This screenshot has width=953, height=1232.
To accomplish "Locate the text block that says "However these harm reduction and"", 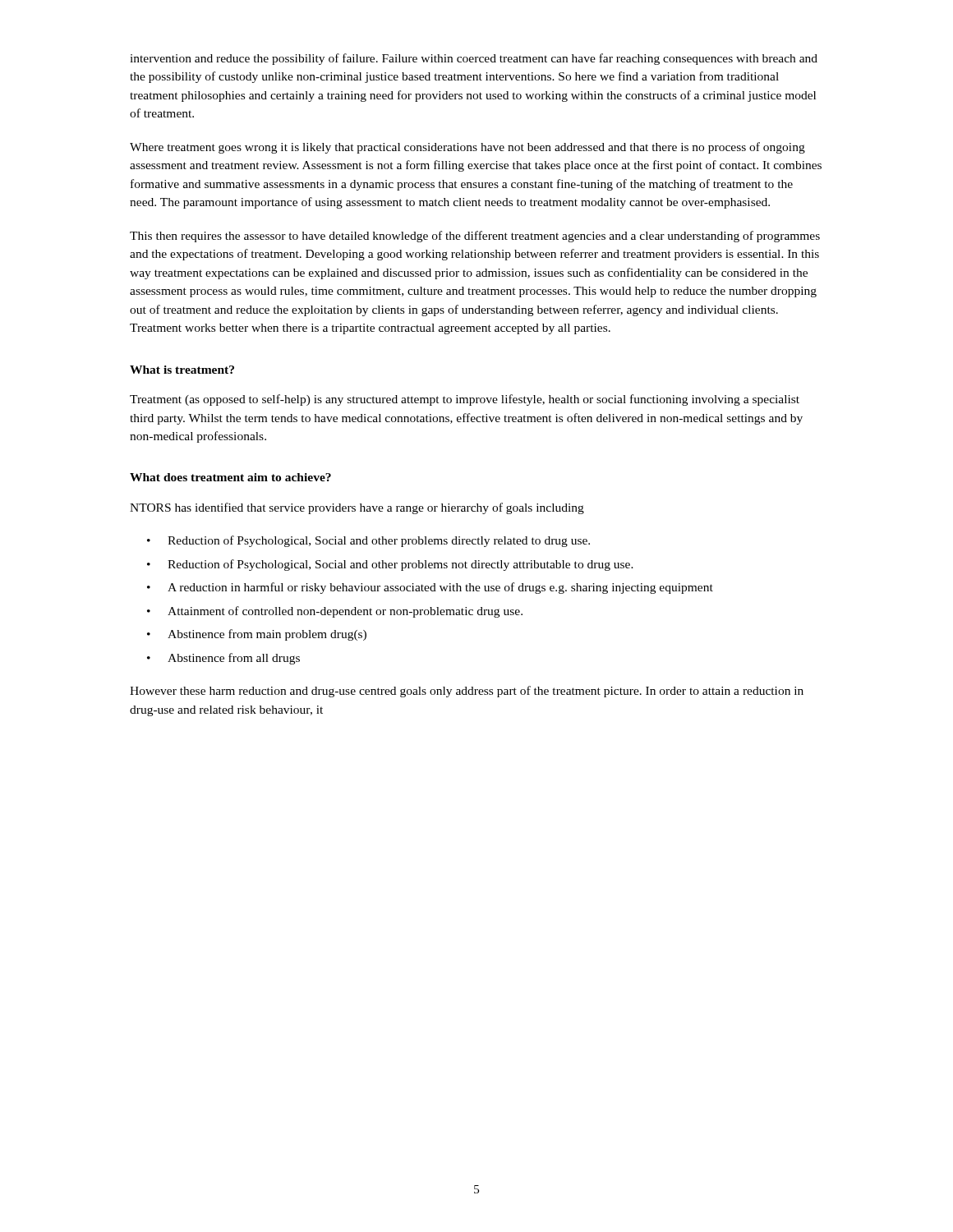I will (467, 700).
